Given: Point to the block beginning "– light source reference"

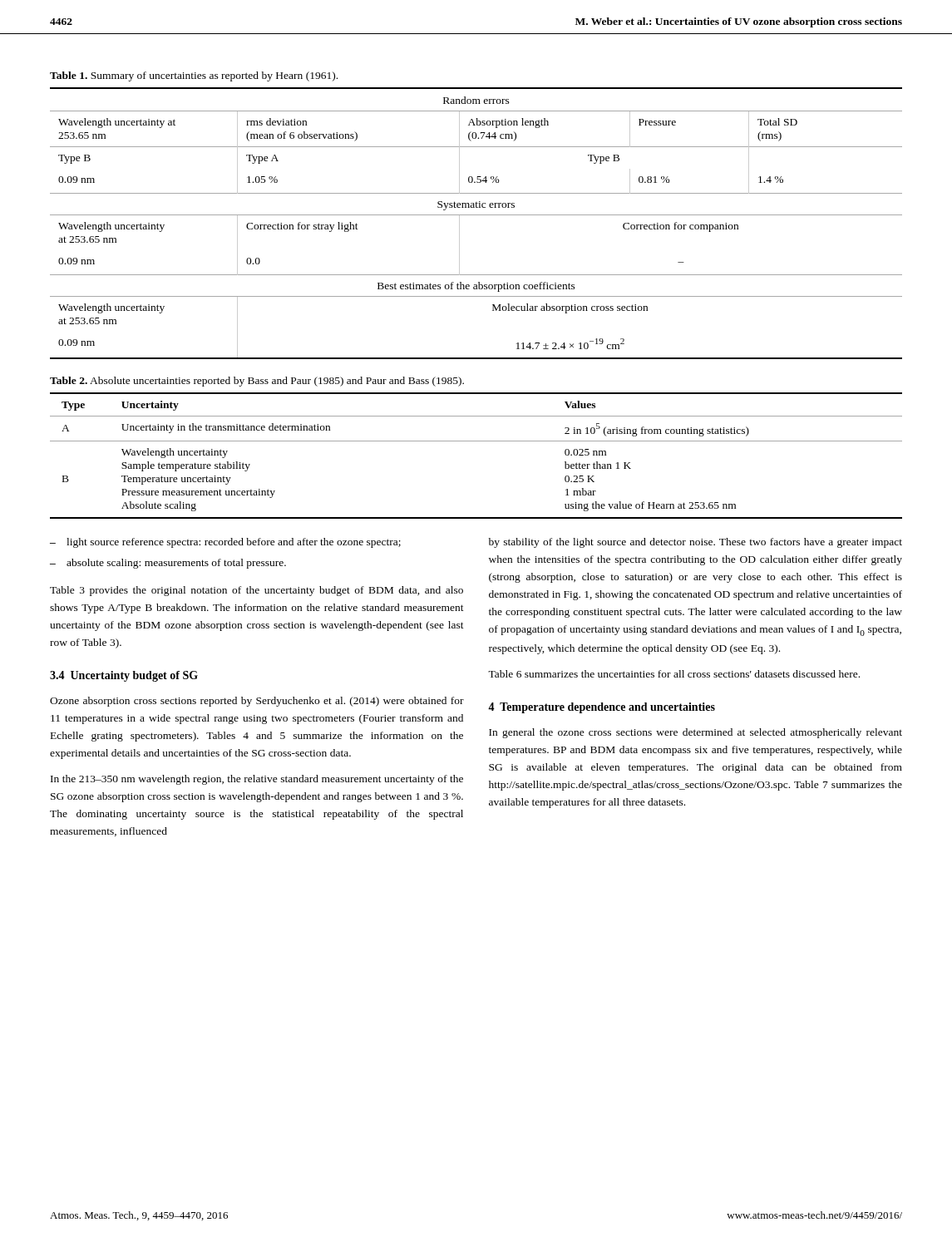Looking at the screenshot, I should click(x=226, y=542).
